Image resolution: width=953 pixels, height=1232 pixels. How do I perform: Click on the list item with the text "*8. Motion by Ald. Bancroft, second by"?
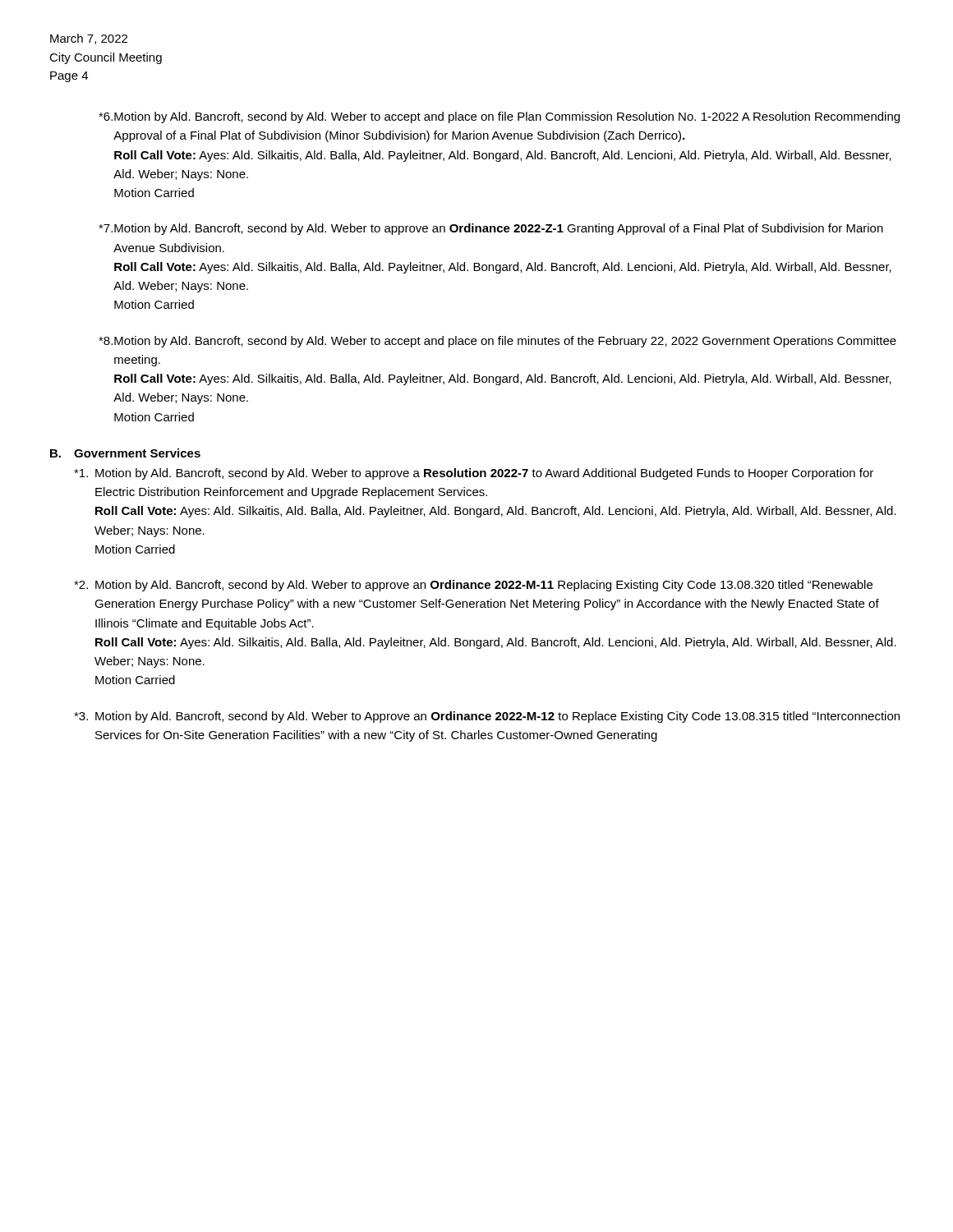point(476,378)
